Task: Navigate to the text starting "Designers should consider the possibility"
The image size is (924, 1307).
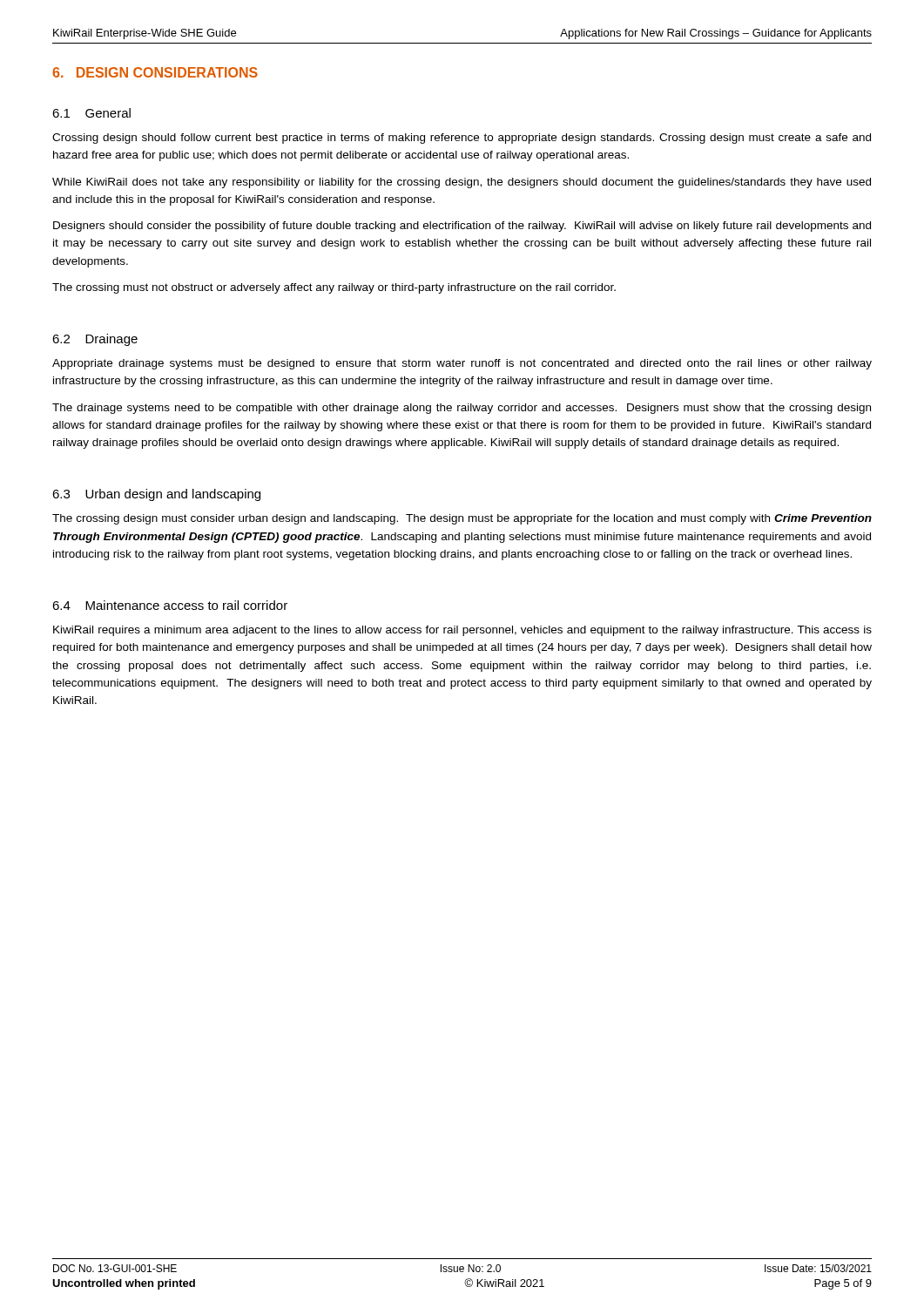Action: tap(462, 243)
